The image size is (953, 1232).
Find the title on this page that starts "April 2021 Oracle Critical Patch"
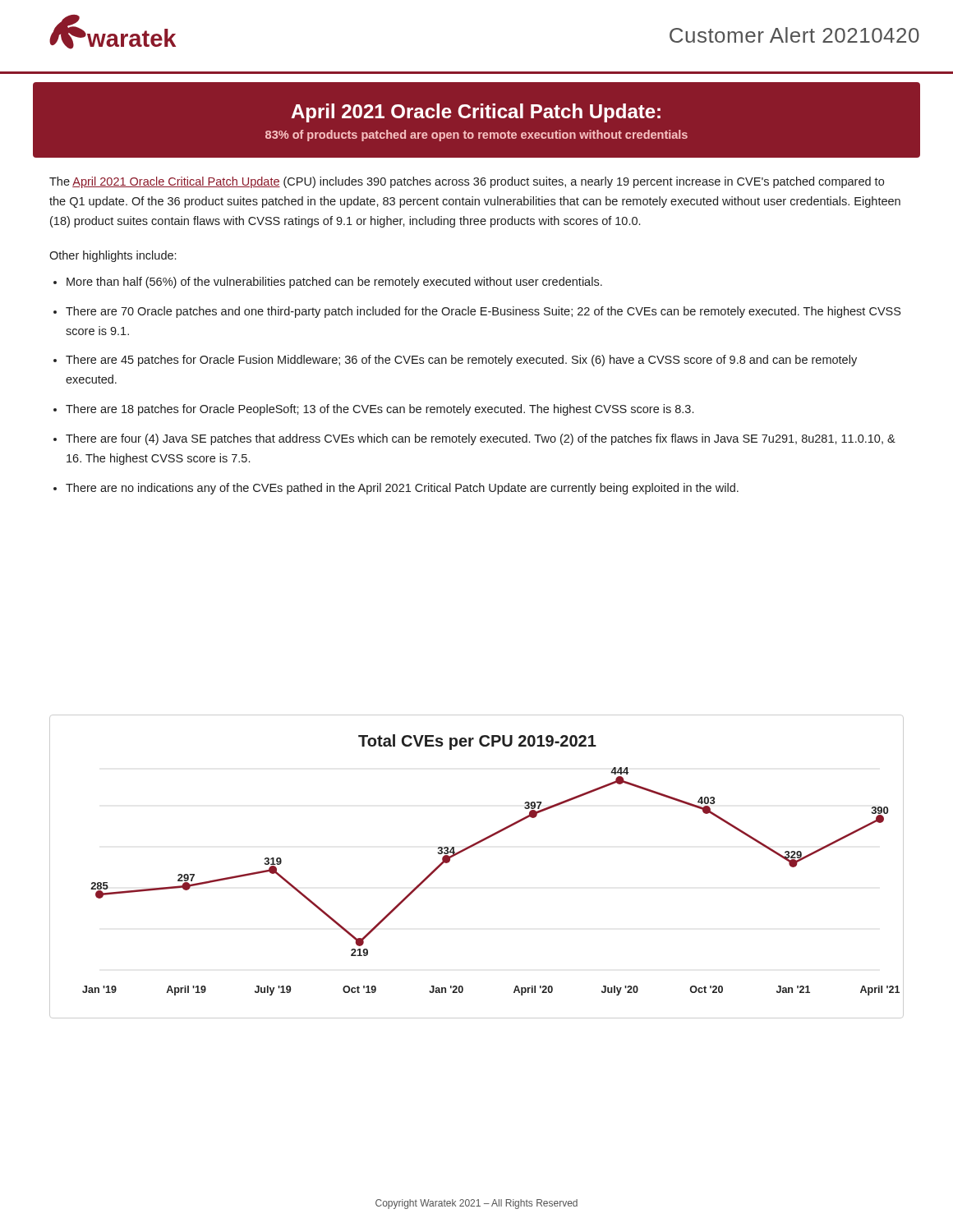[476, 121]
